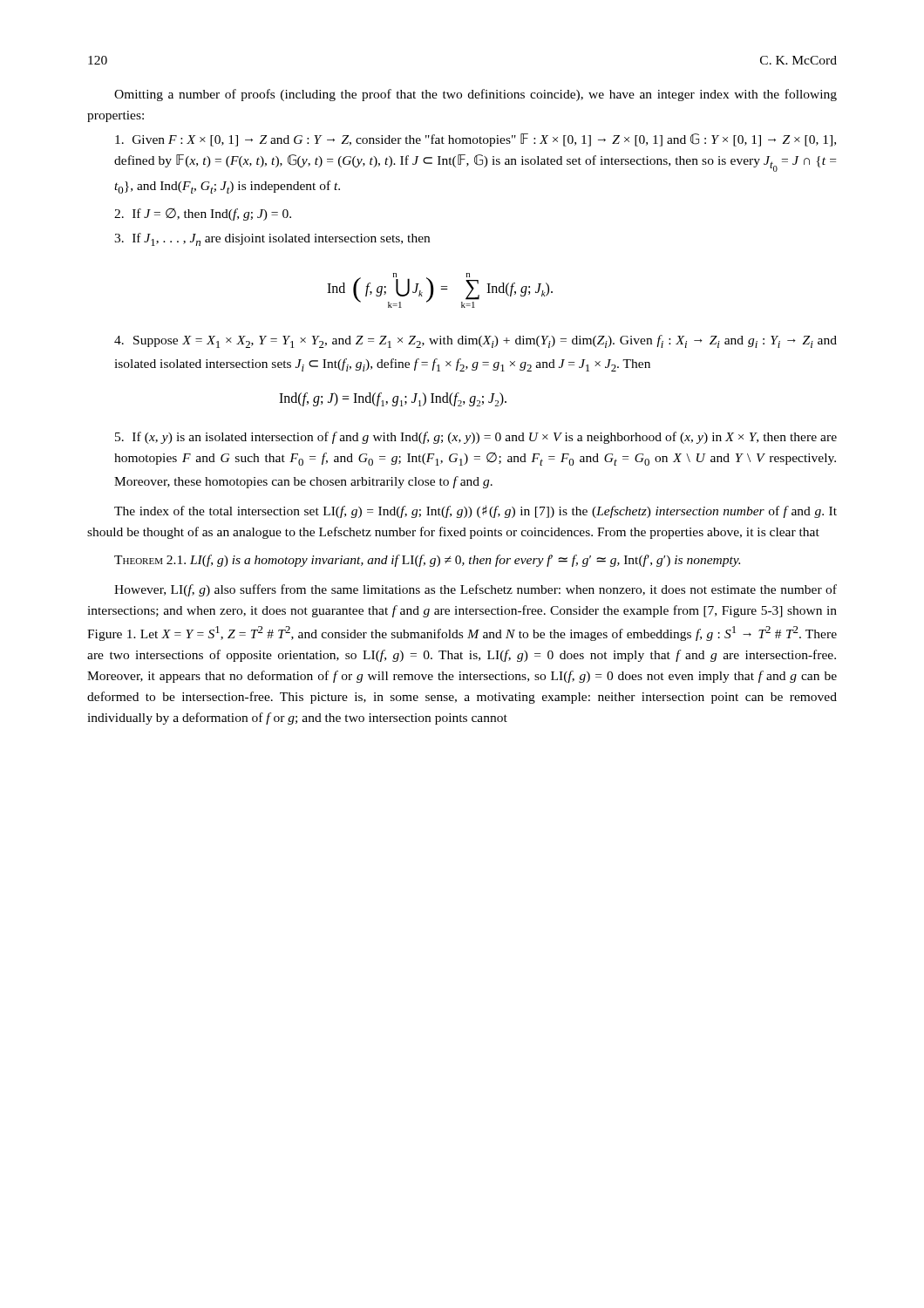This screenshot has height=1308, width=924.
Task: Click on the passage starting "Given F : X × [0, 1] →"
Action: coord(476,164)
